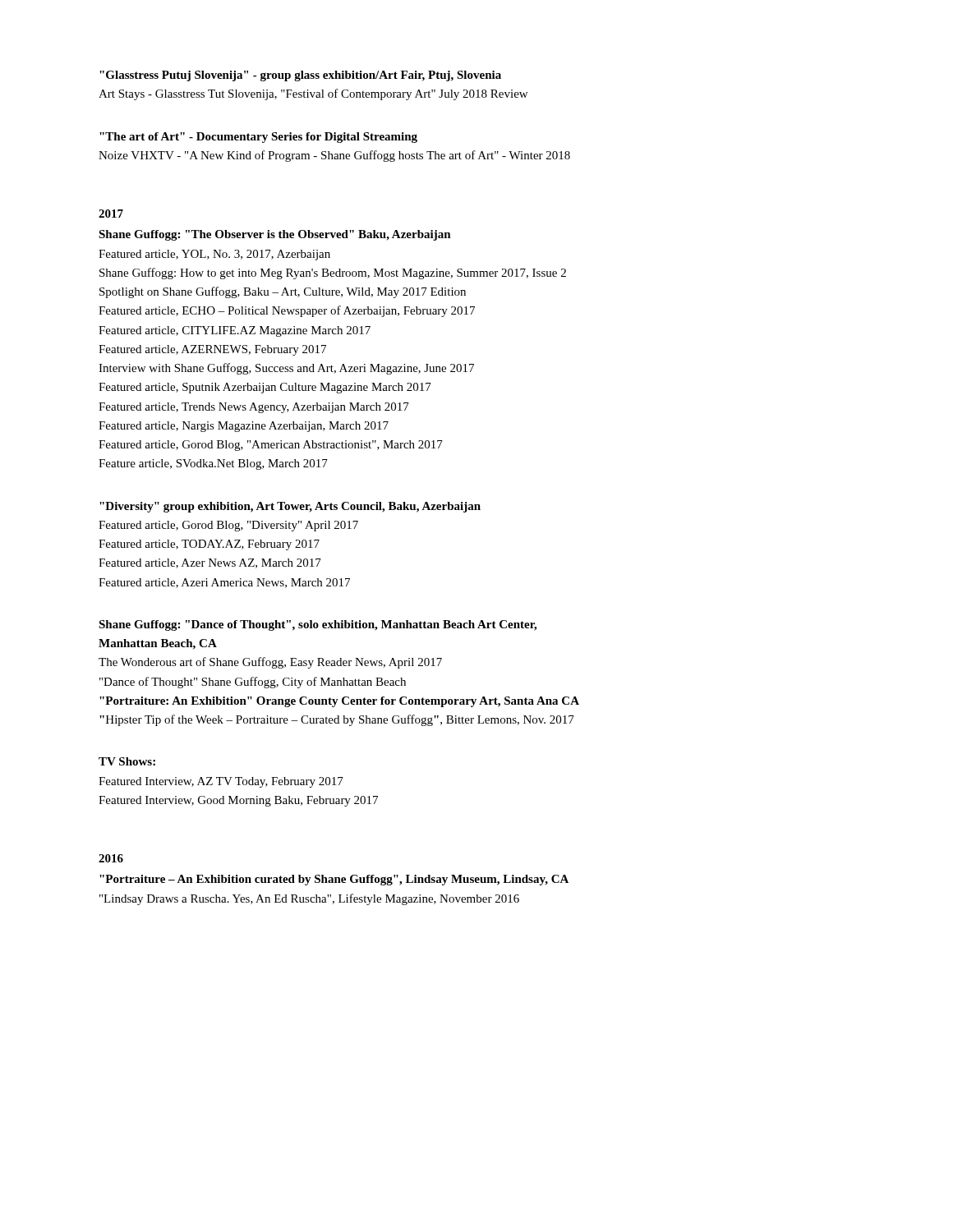Viewport: 953px width, 1232px height.
Task: Select the list item with the text ""Diversity" group exhibition,"
Action: click(290, 507)
